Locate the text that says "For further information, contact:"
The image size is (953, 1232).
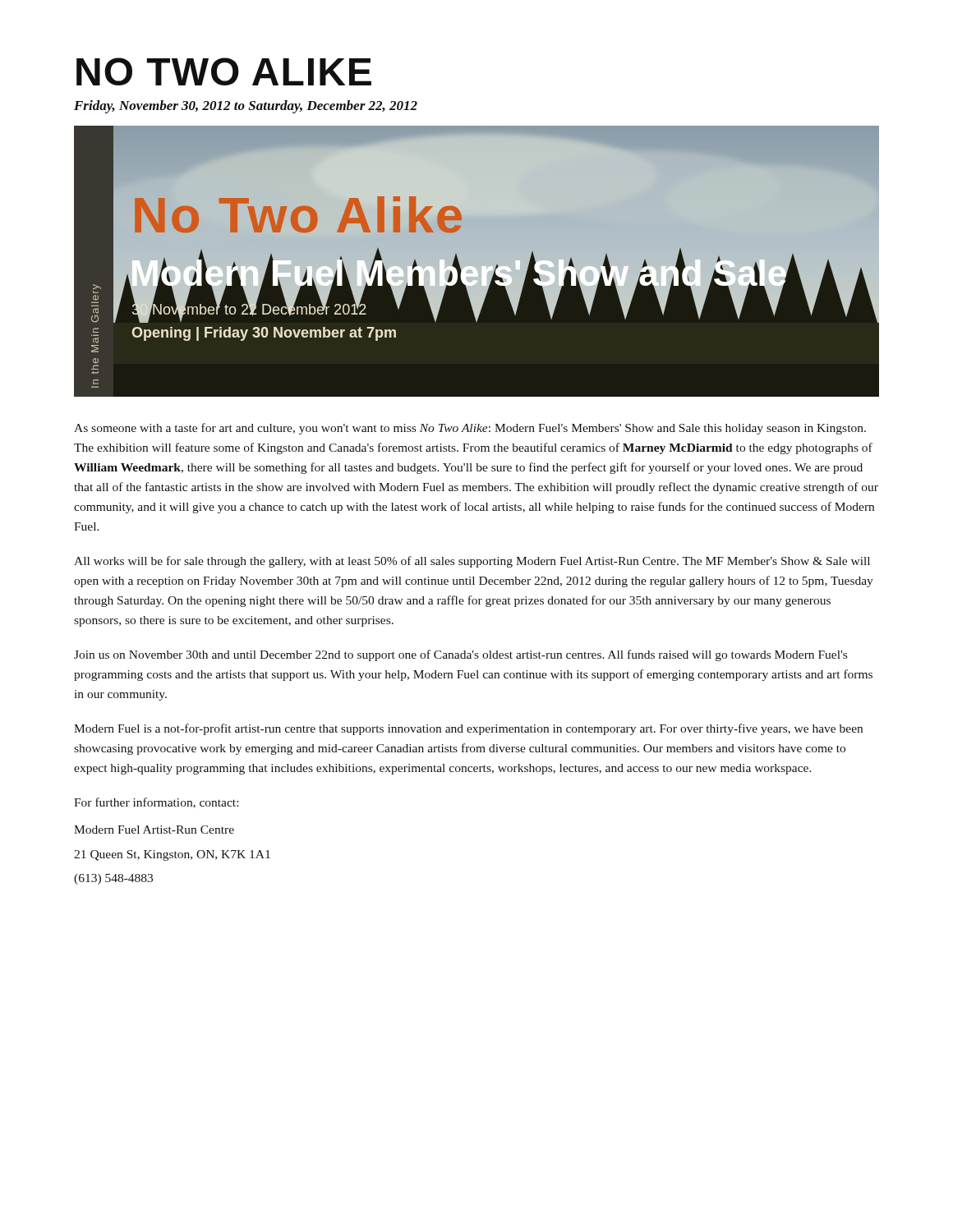click(x=157, y=802)
